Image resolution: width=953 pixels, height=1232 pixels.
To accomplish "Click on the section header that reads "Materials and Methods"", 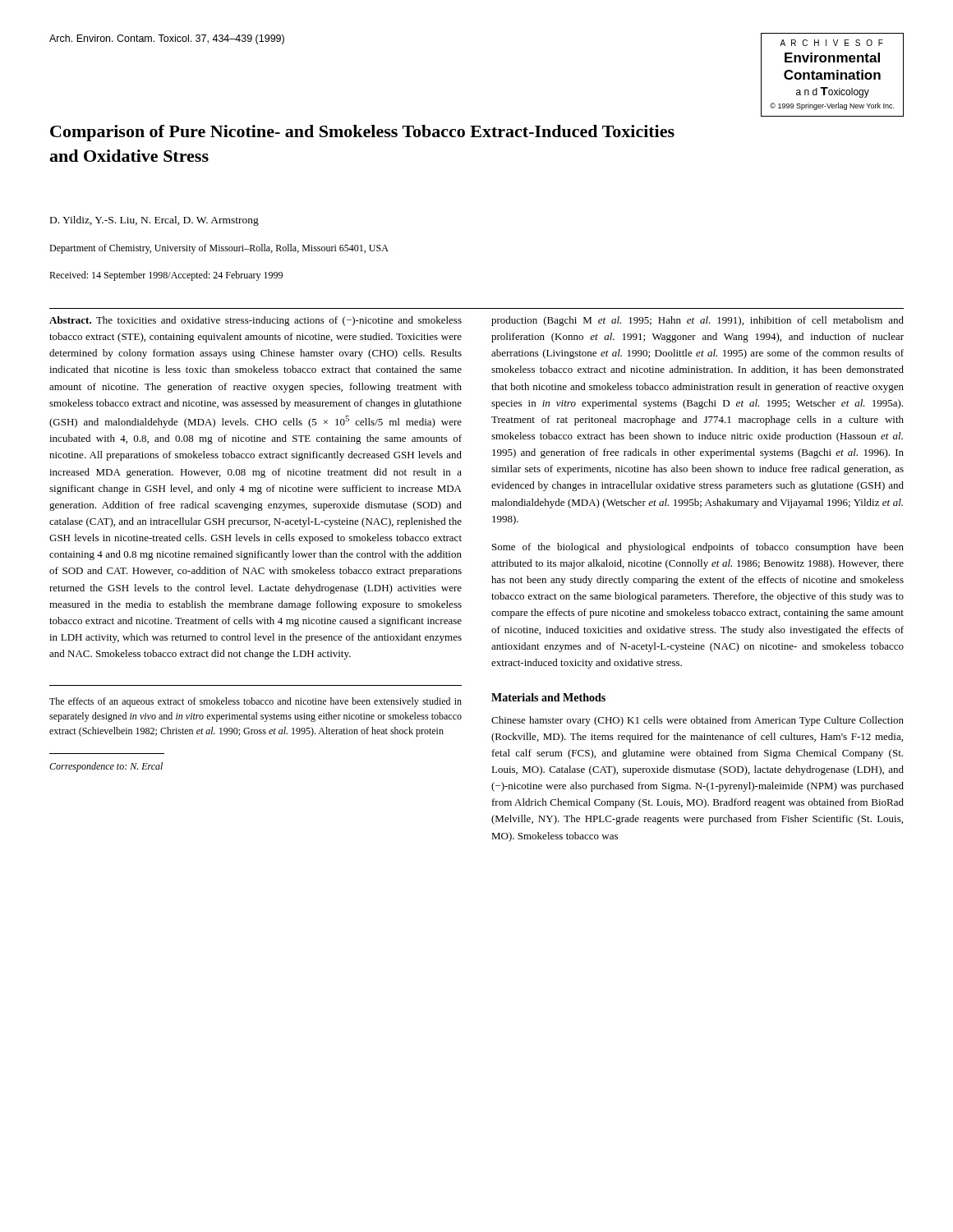I will [548, 698].
